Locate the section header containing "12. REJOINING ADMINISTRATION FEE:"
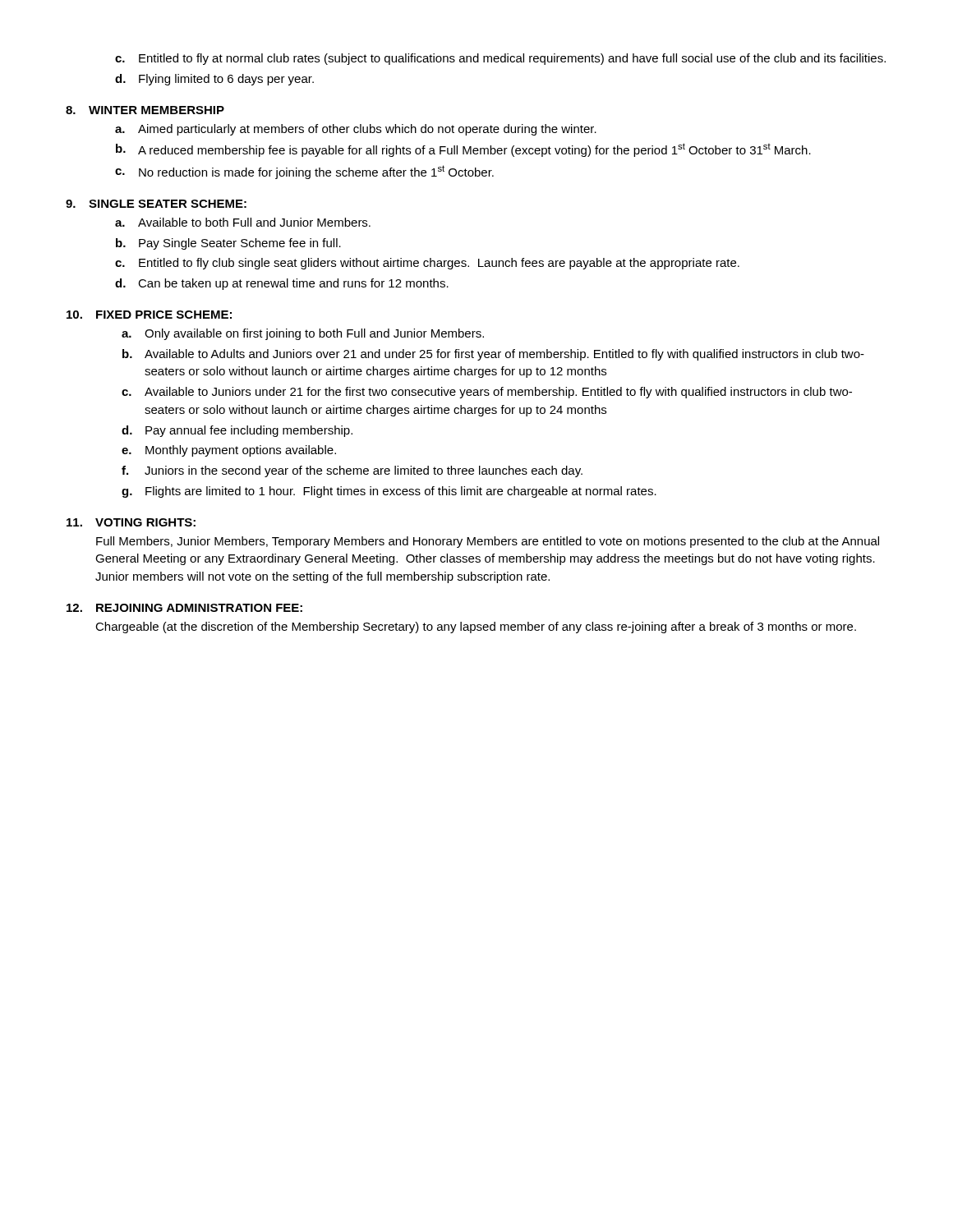 (185, 607)
